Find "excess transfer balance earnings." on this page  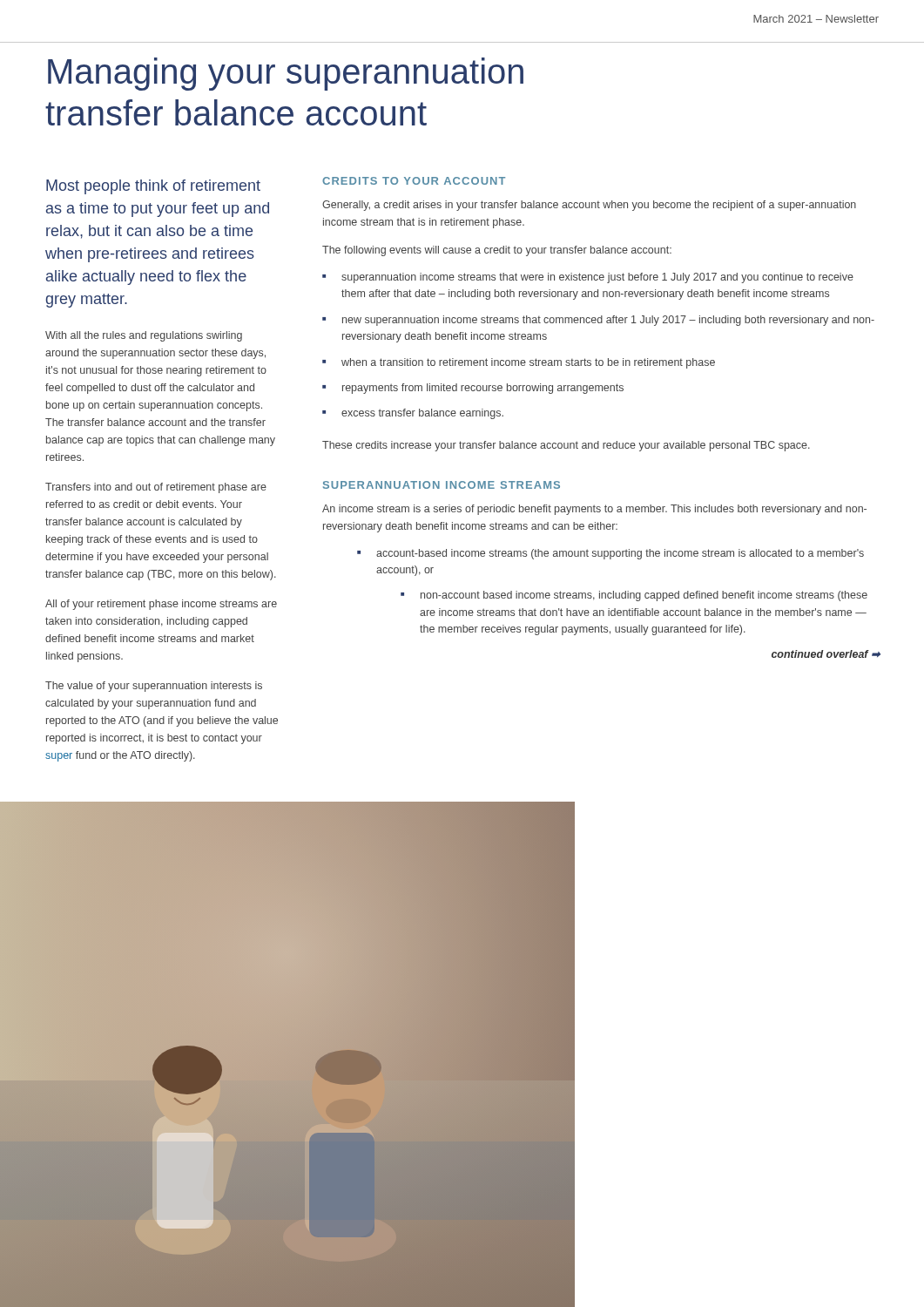click(413, 414)
